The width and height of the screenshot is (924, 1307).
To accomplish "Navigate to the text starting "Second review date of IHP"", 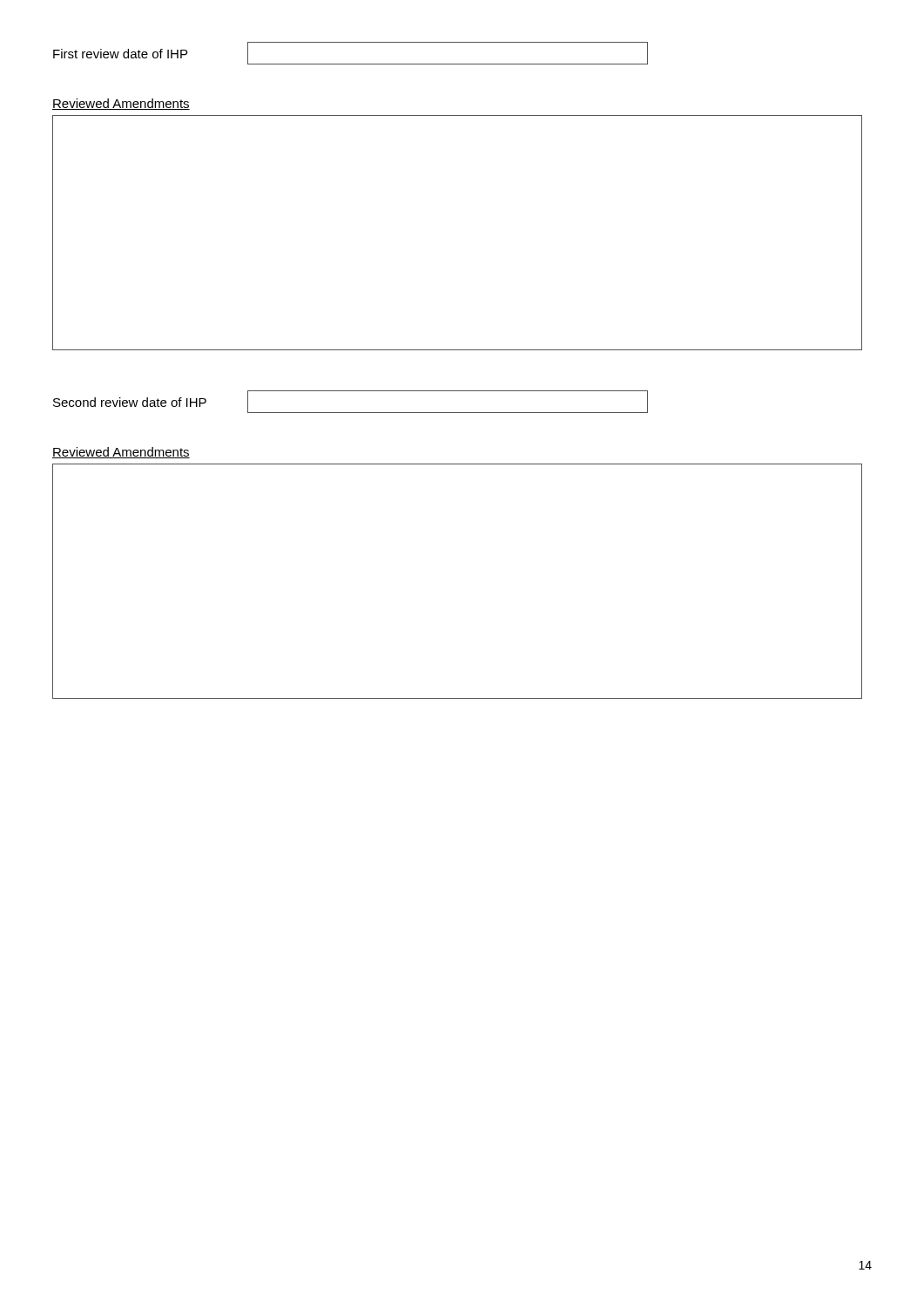I will pyautogui.click(x=350, y=402).
